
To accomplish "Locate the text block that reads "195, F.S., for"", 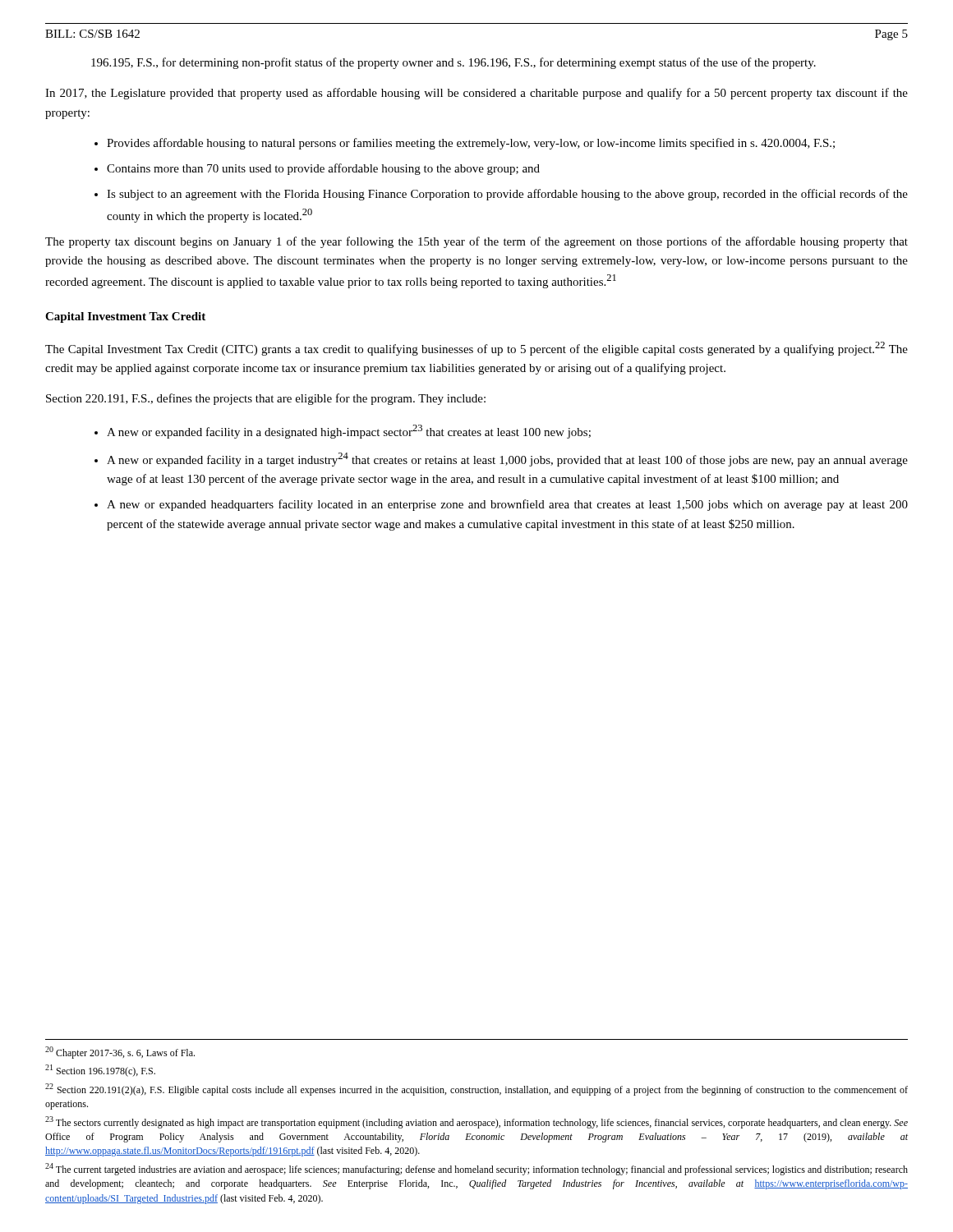I will 453,62.
